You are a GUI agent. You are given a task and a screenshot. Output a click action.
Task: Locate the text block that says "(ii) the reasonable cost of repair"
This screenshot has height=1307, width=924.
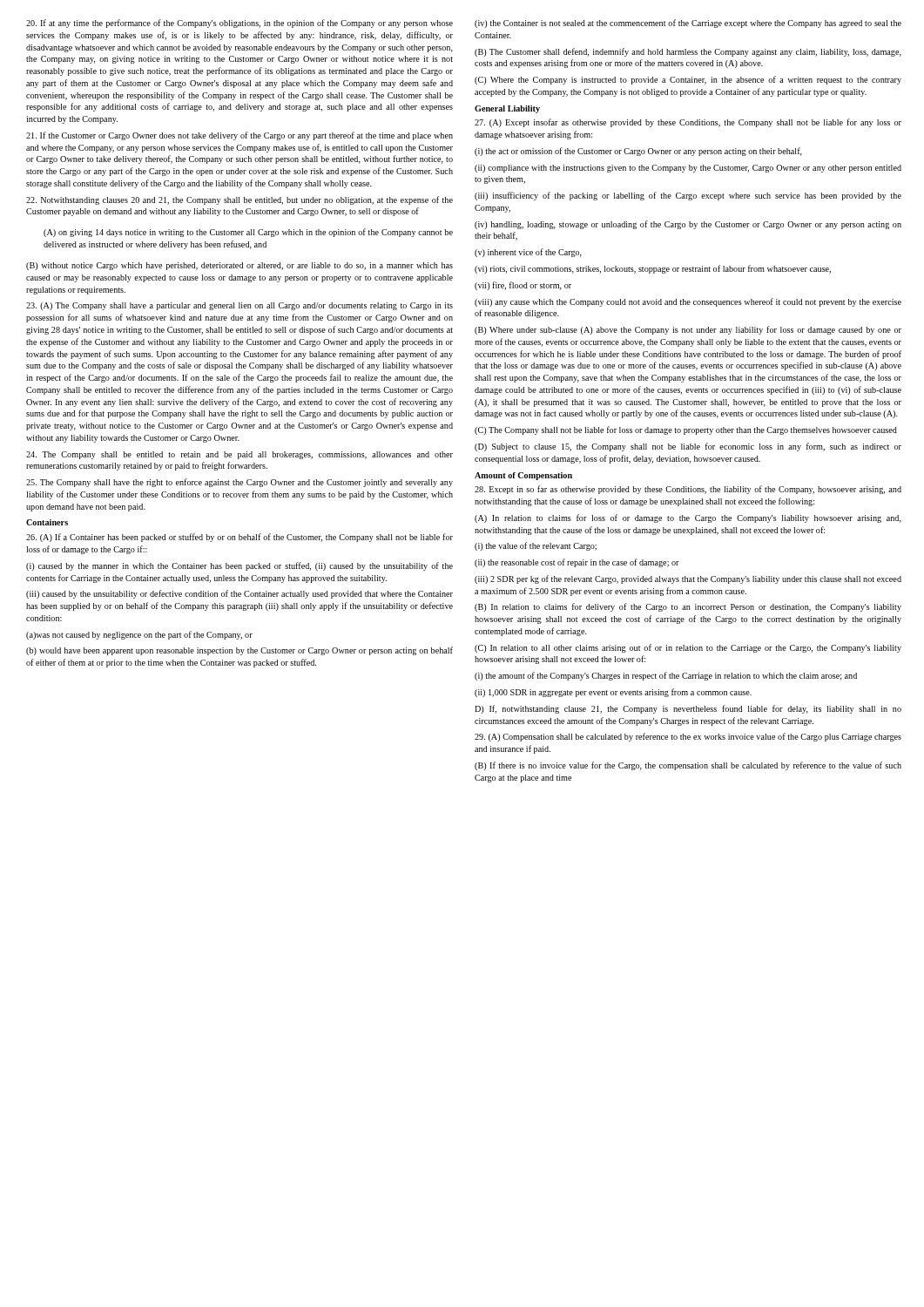click(x=688, y=563)
